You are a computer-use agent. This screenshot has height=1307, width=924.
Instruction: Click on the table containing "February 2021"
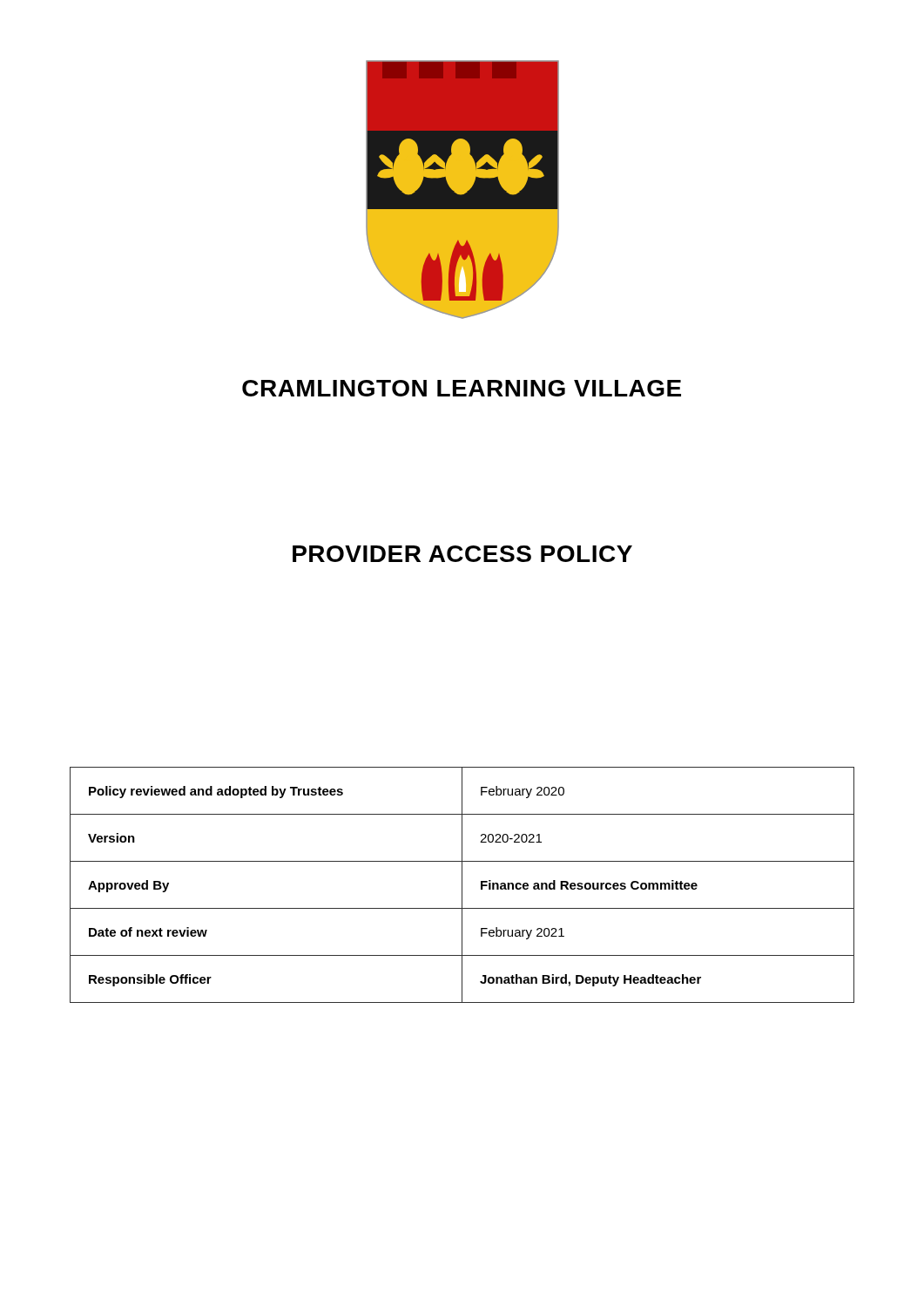point(462,885)
